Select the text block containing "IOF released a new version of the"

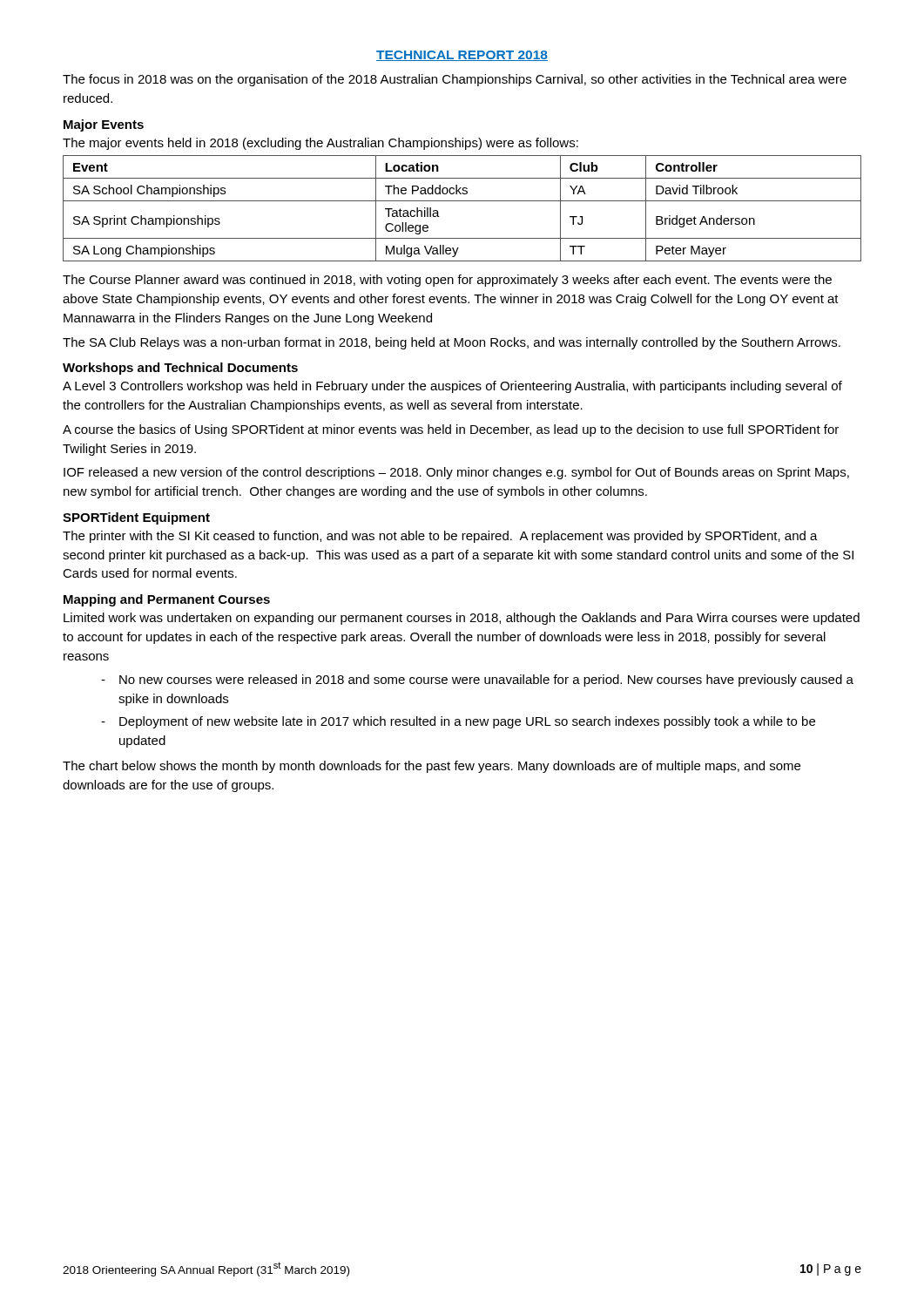tap(456, 481)
